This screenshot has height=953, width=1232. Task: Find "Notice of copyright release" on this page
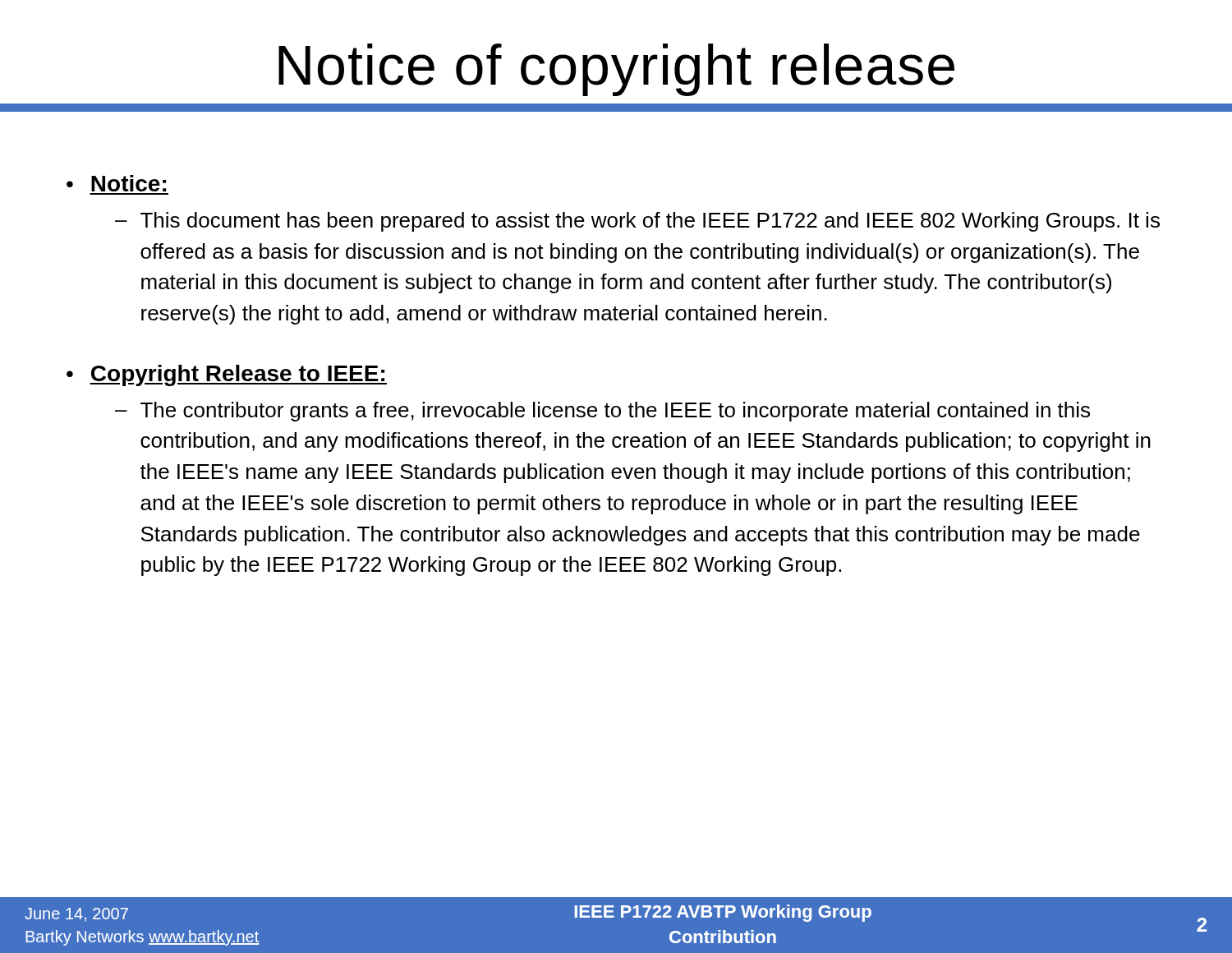click(616, 73)
